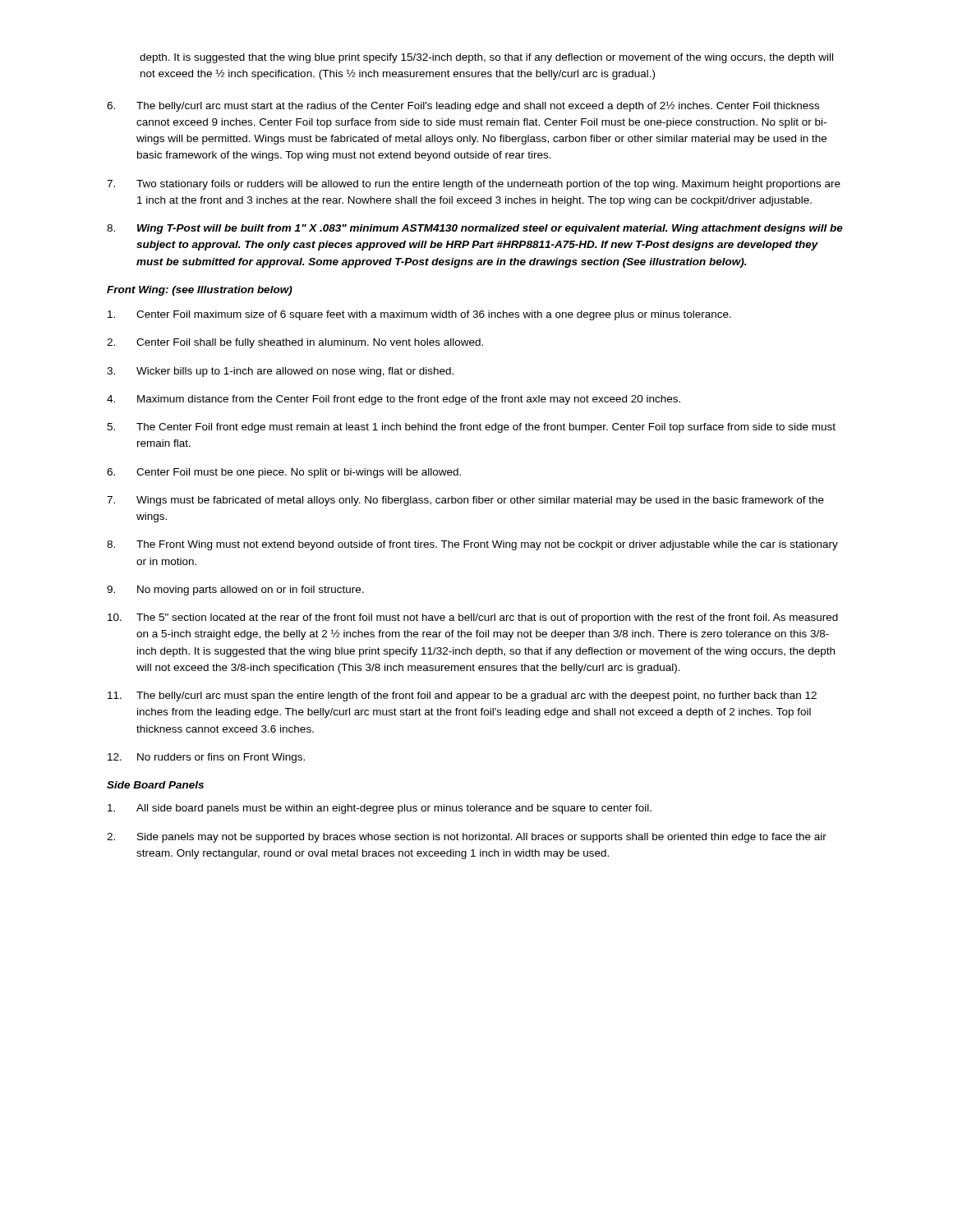The width and height of the screenshot is (953, 1232).
Task: Point to the text starting "9. No moving"
Action: pyautogui.click(x=235, y=591)
